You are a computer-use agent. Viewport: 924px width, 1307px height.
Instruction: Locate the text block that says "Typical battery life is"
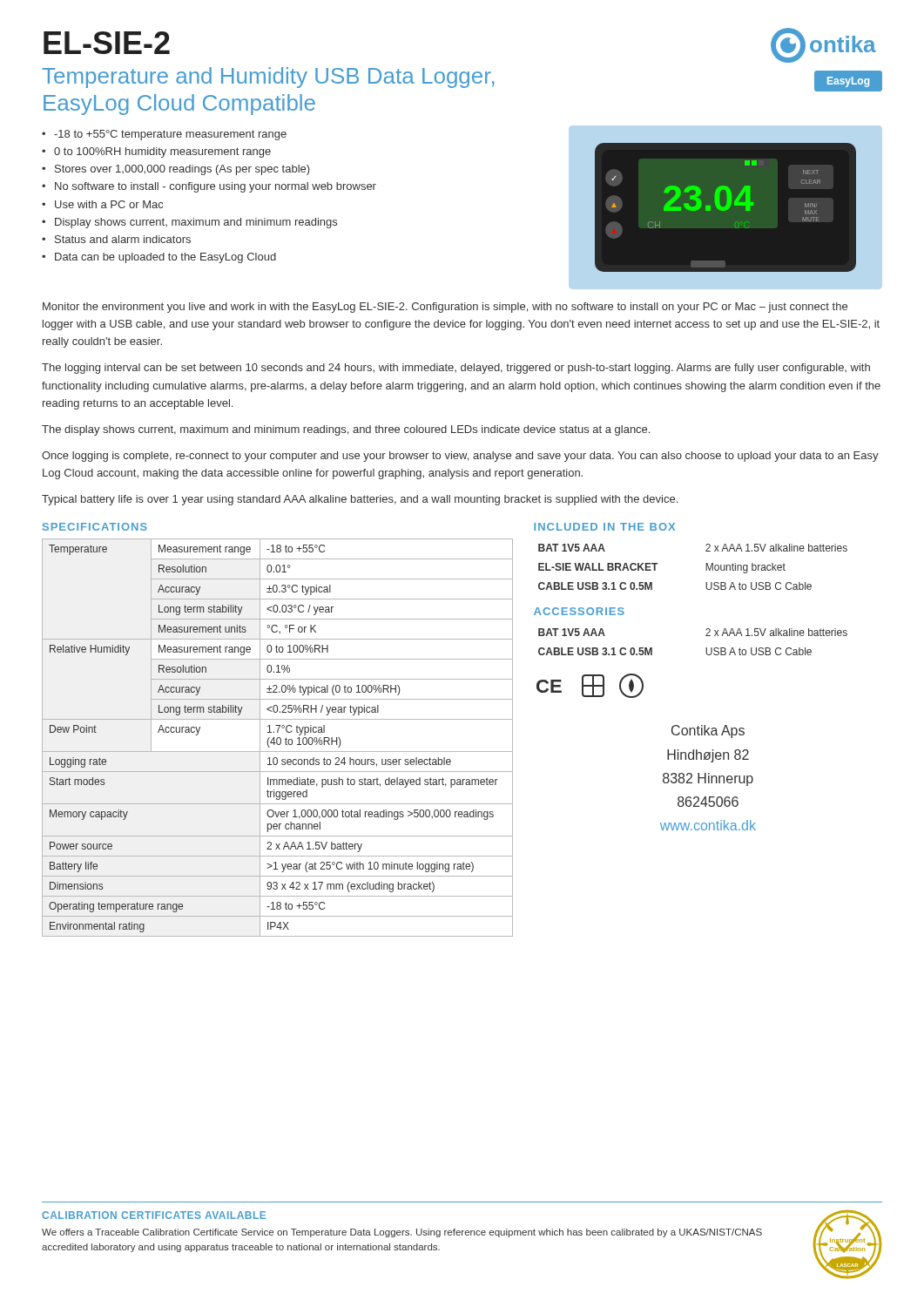point(360,499)
